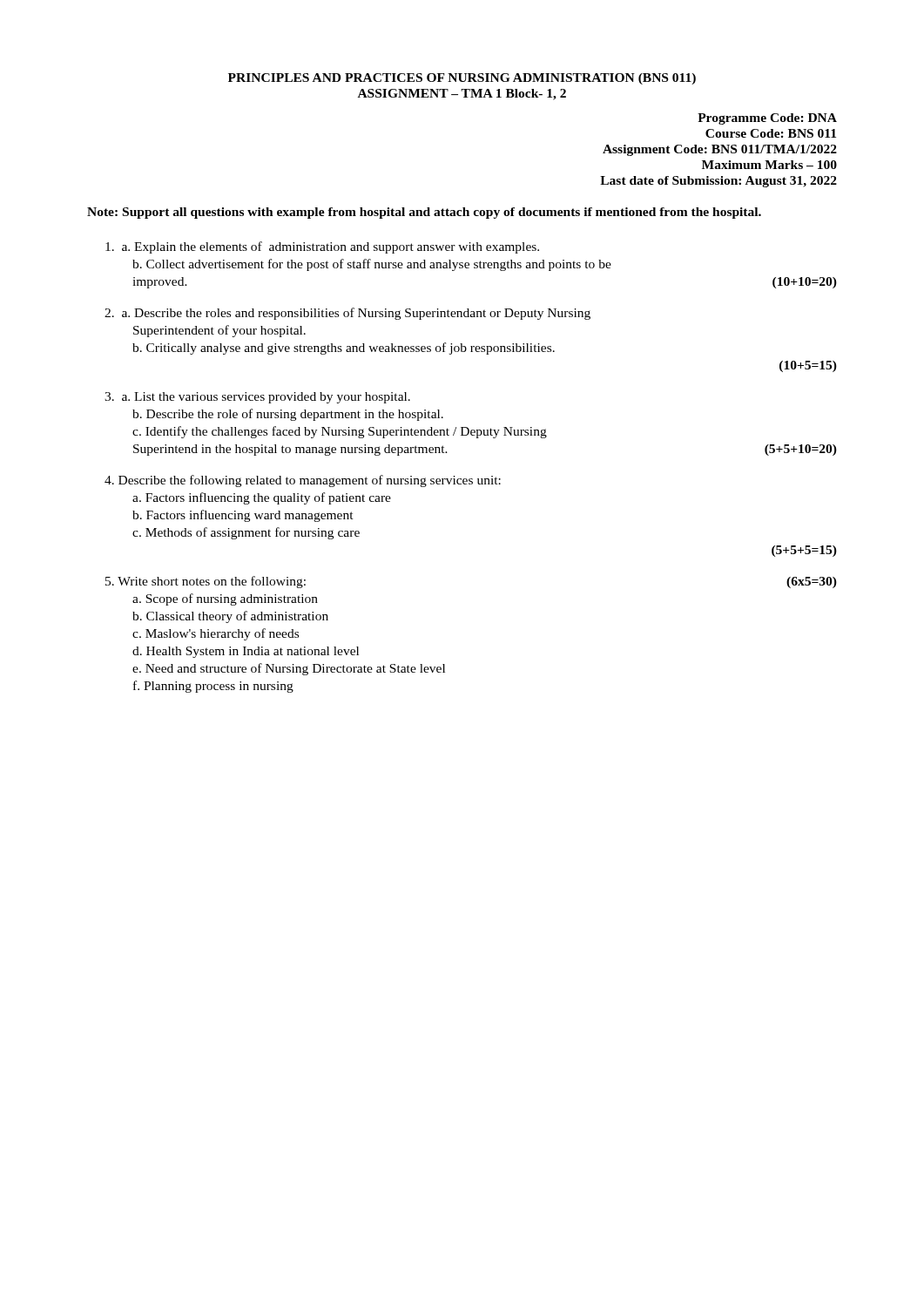The height and width of the screenshot is (1307, 924).
Task: Click the passage that begins "Programme Code: DNA Course Code: BNS 011 Assignment"
Action: click(x=767, y=119)
